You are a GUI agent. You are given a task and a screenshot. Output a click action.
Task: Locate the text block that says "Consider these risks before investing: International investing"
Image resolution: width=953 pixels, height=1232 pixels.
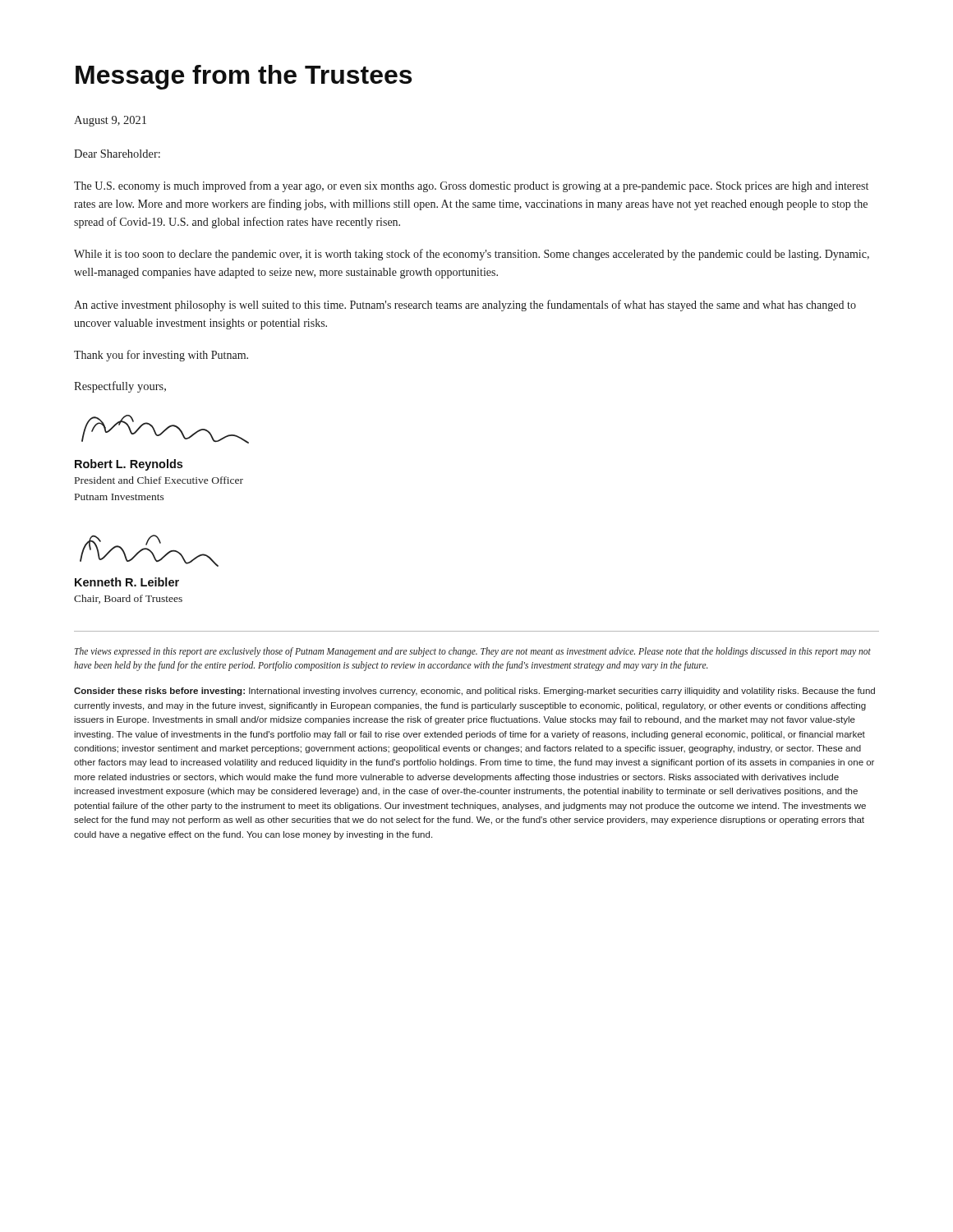tap(476, 763)
